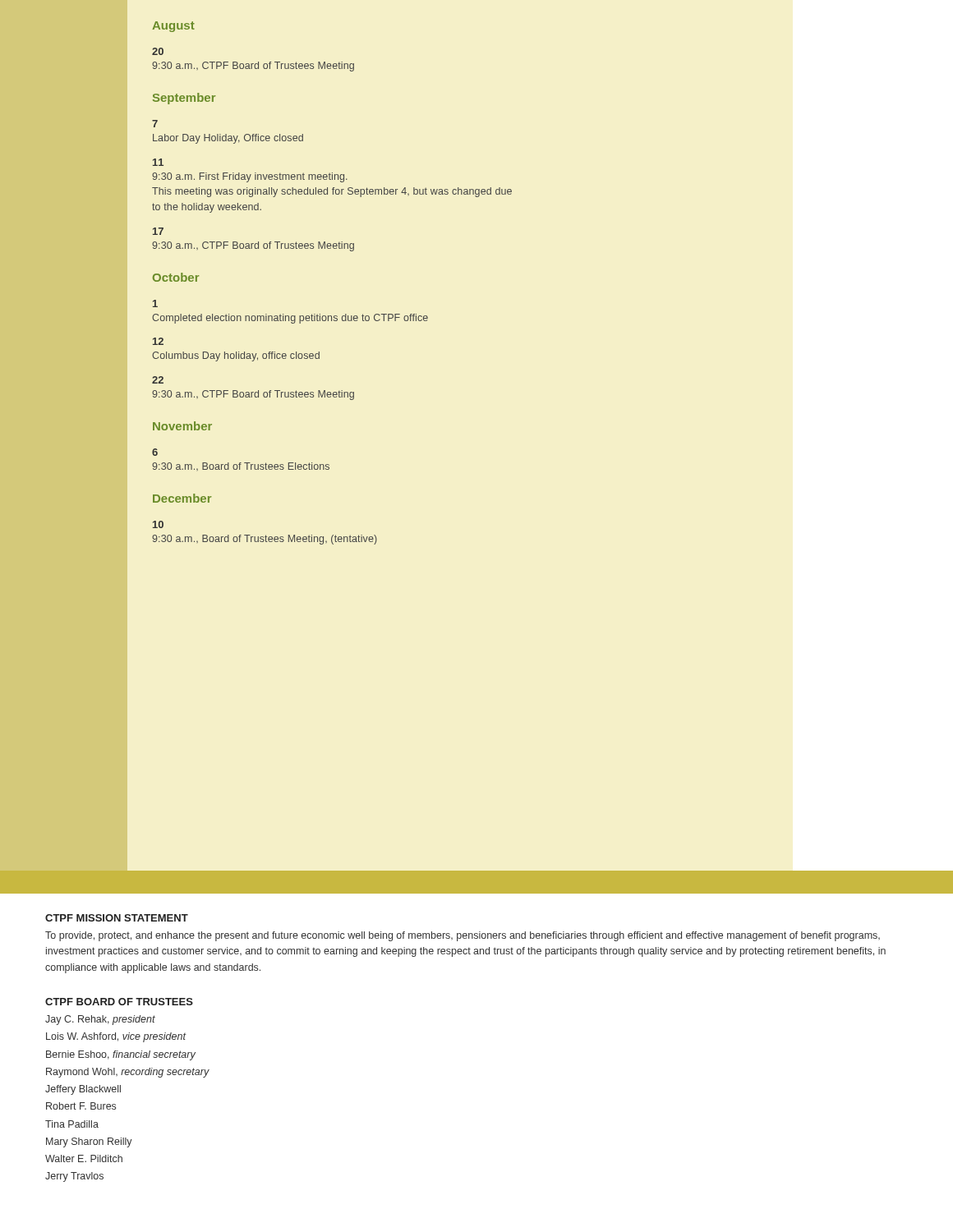Point to the block beginning "6 9:30 a.m., Board of Trustees"

(x=155, y=452)
